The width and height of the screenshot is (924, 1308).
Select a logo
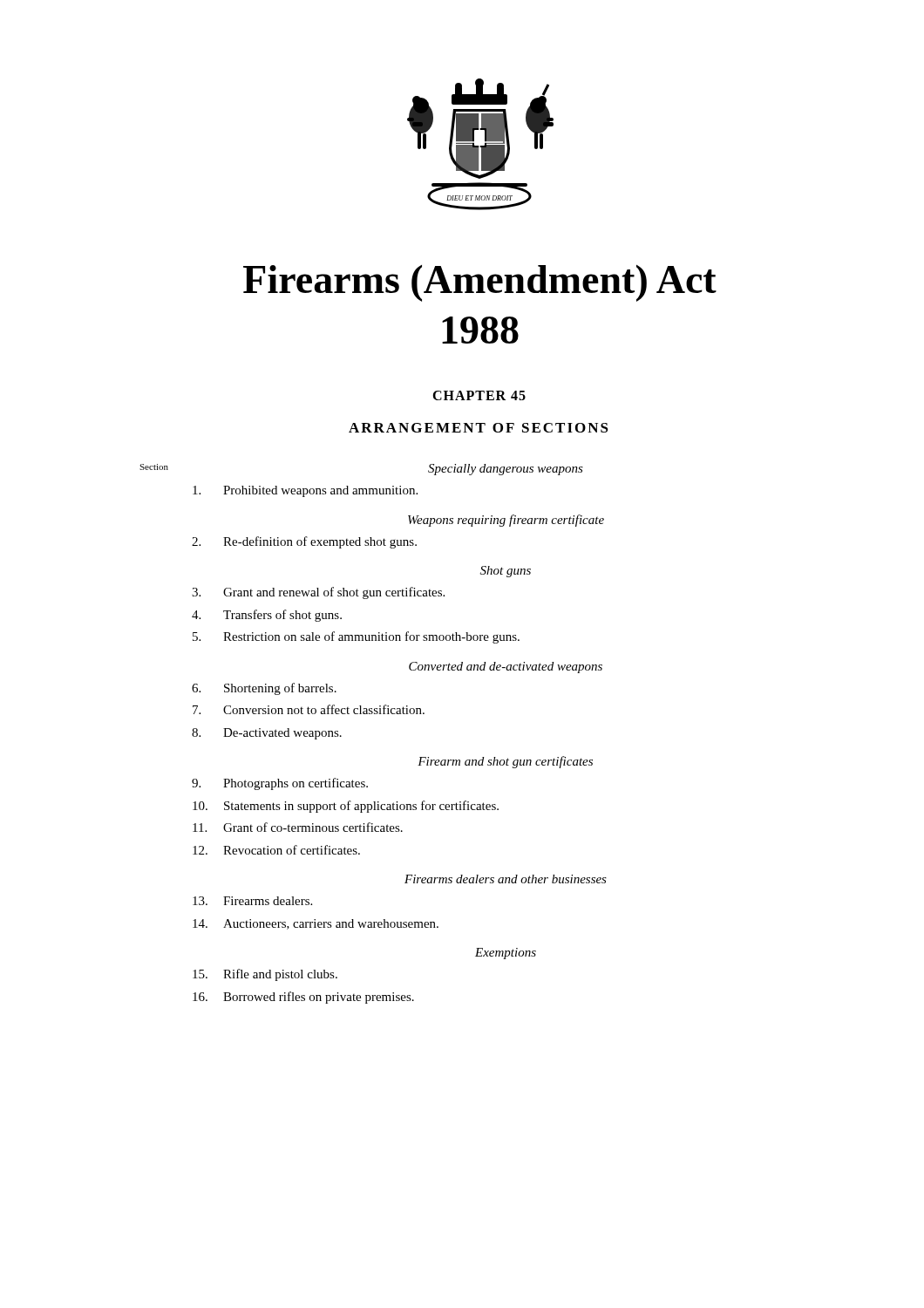pyautogui.click(x=479, y=150)
